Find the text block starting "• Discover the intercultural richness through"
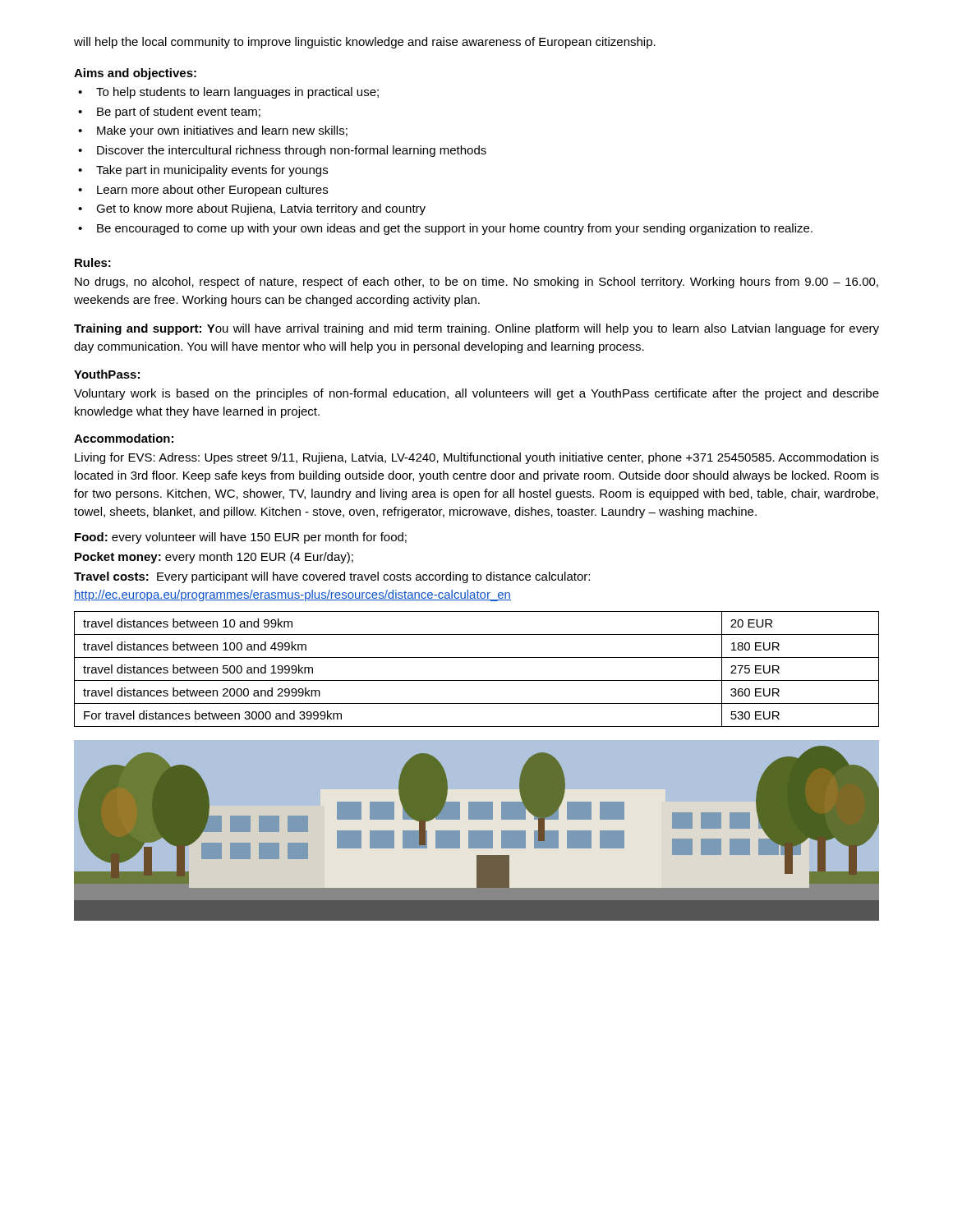The height and width of the screenshot is (1232, 953). [x=476, y=150]
